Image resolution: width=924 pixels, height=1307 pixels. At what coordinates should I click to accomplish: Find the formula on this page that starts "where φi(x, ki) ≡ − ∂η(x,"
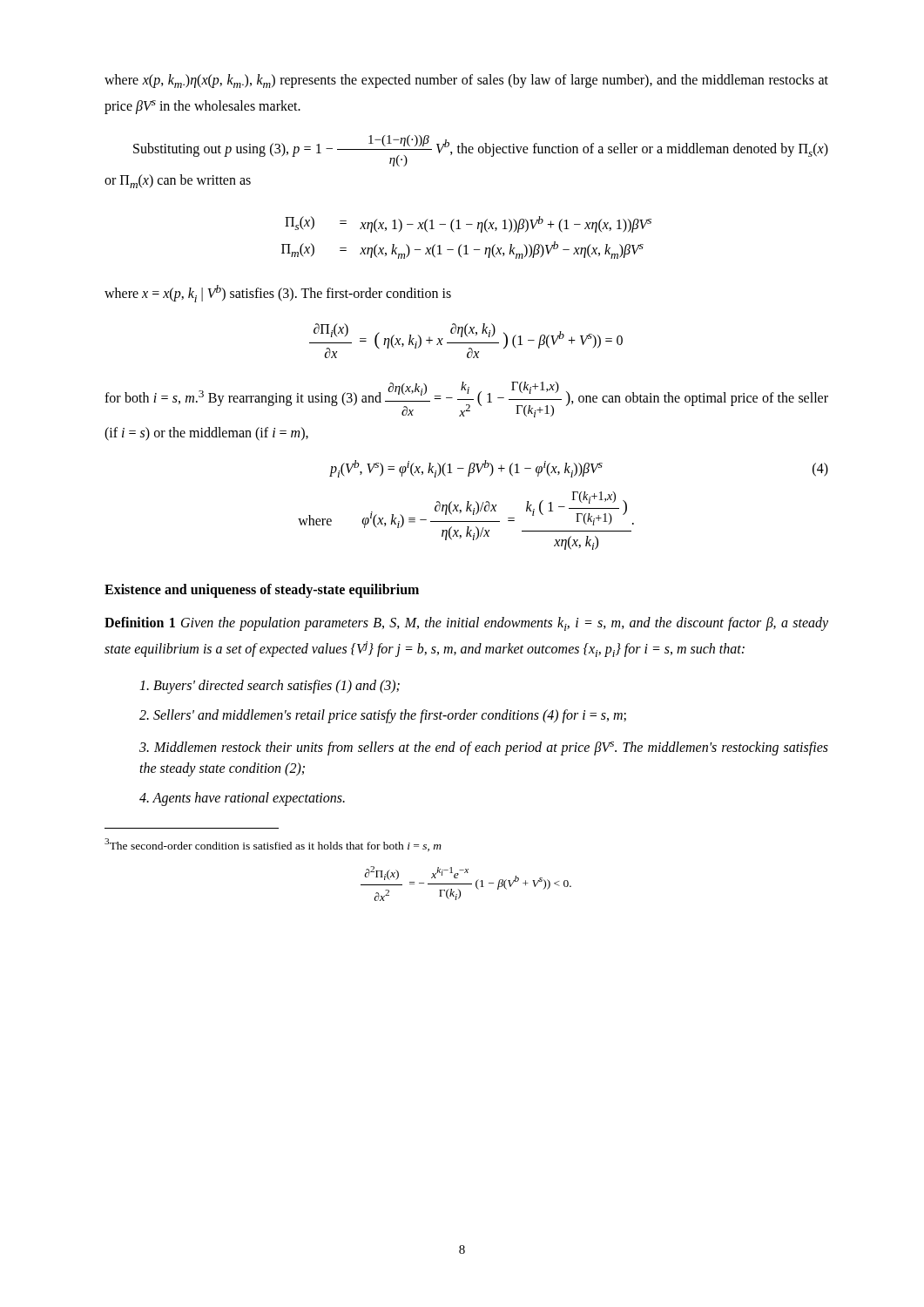coord(466,521)
